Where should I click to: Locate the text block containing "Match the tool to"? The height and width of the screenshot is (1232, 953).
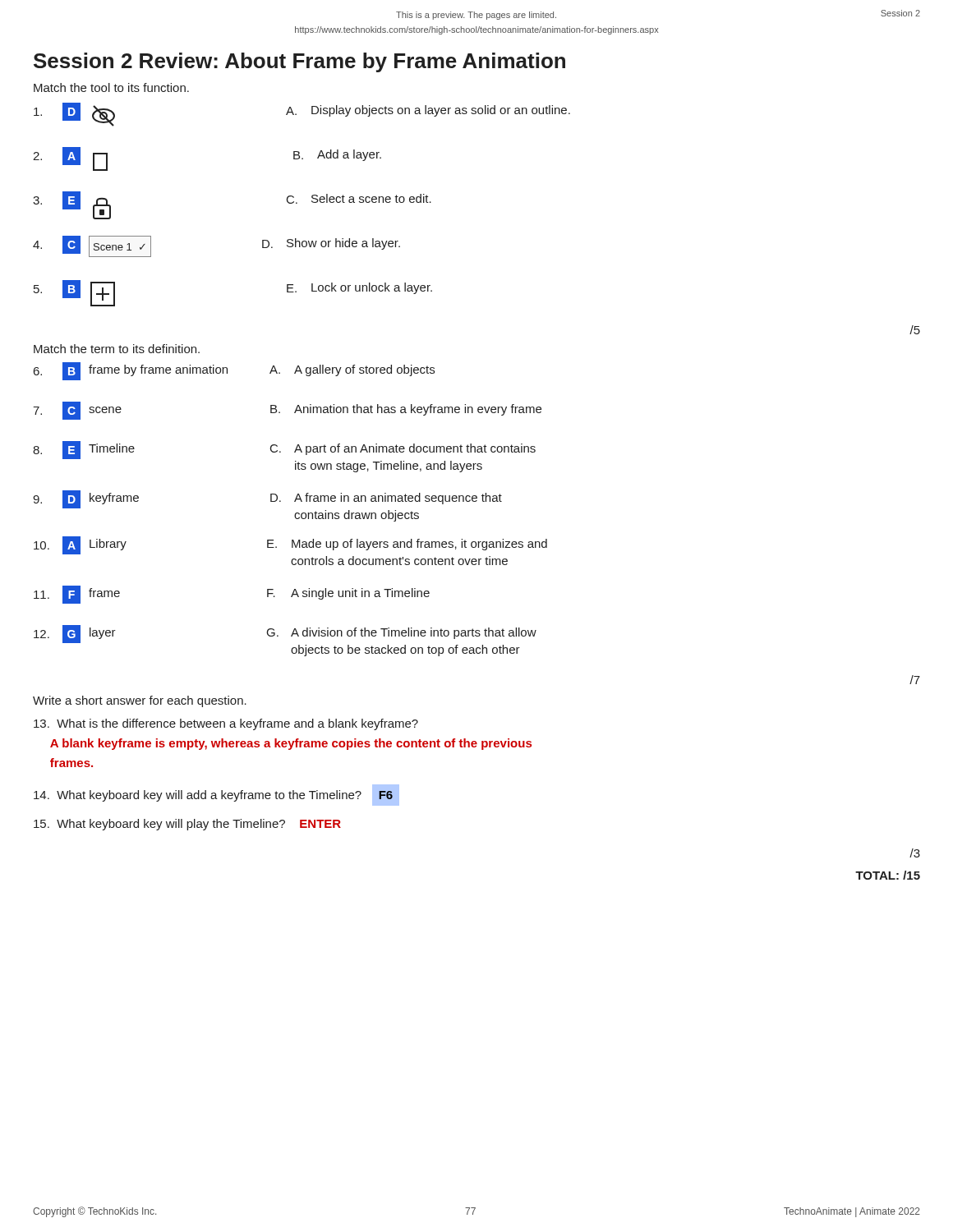point(111,88)
